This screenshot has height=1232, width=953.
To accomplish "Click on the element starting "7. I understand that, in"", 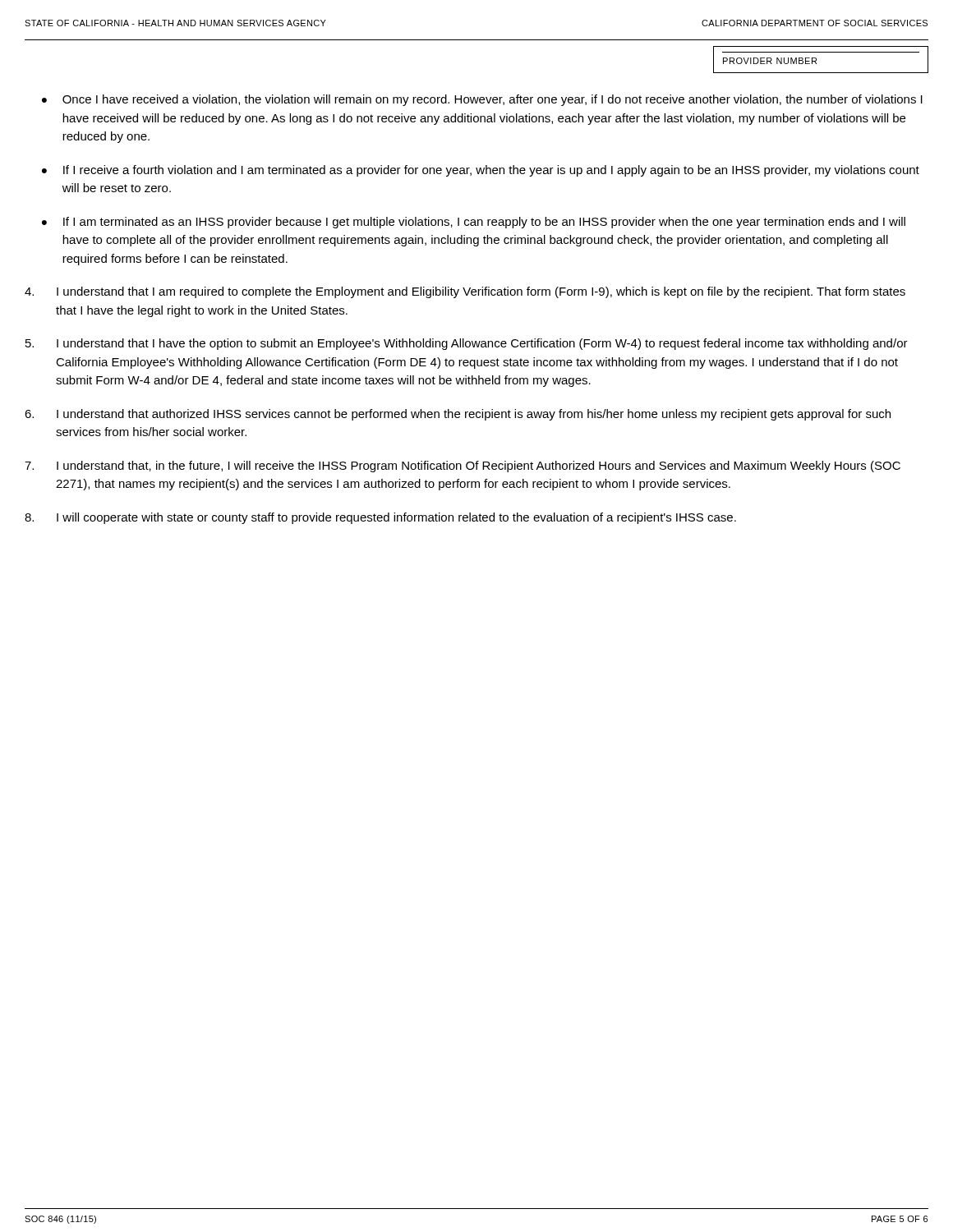I will click(476, 475).
